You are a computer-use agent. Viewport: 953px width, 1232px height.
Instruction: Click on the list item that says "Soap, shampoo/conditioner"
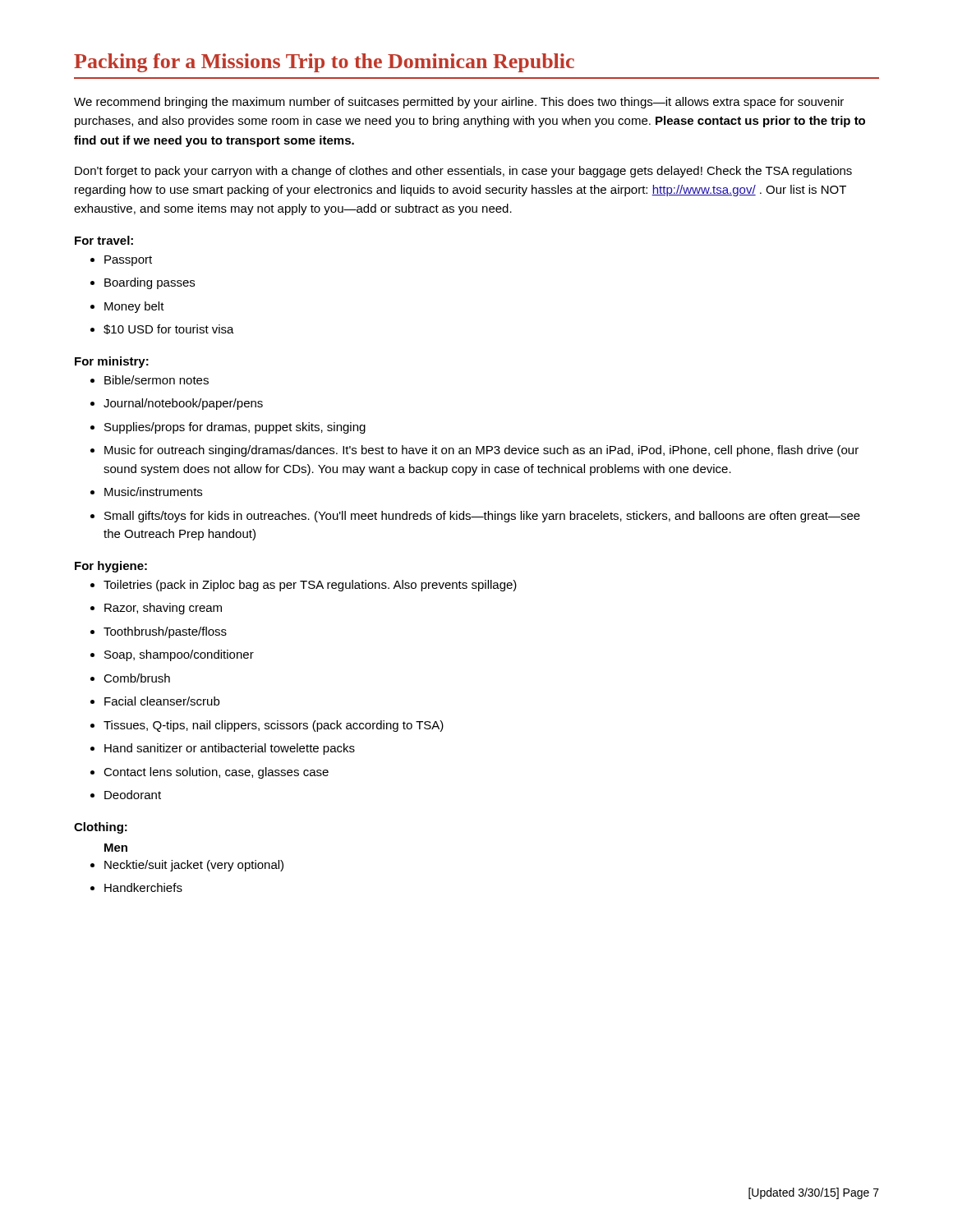click(x=172, y=655)
